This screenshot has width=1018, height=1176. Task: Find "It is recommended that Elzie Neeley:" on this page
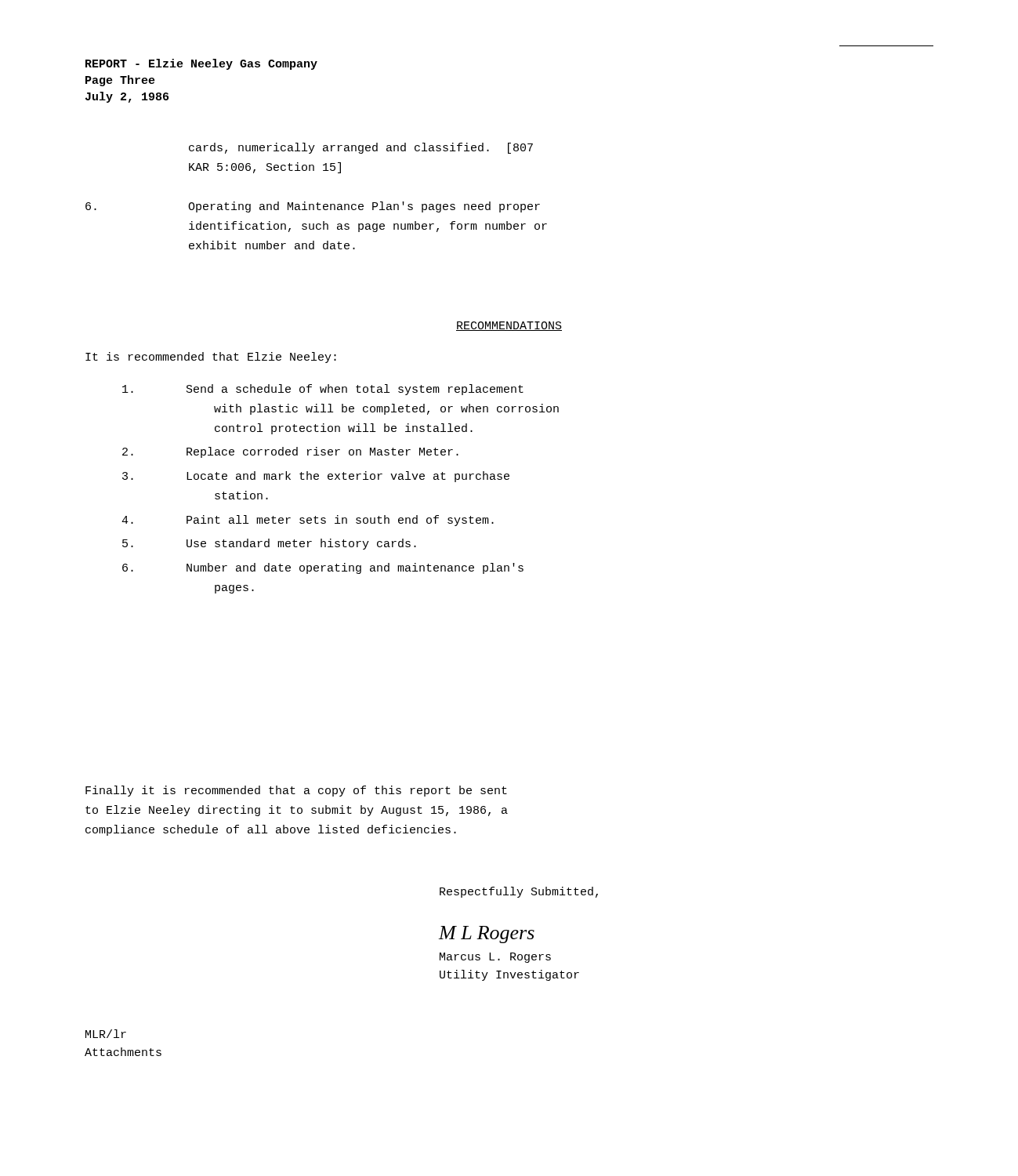click(212, 358)
